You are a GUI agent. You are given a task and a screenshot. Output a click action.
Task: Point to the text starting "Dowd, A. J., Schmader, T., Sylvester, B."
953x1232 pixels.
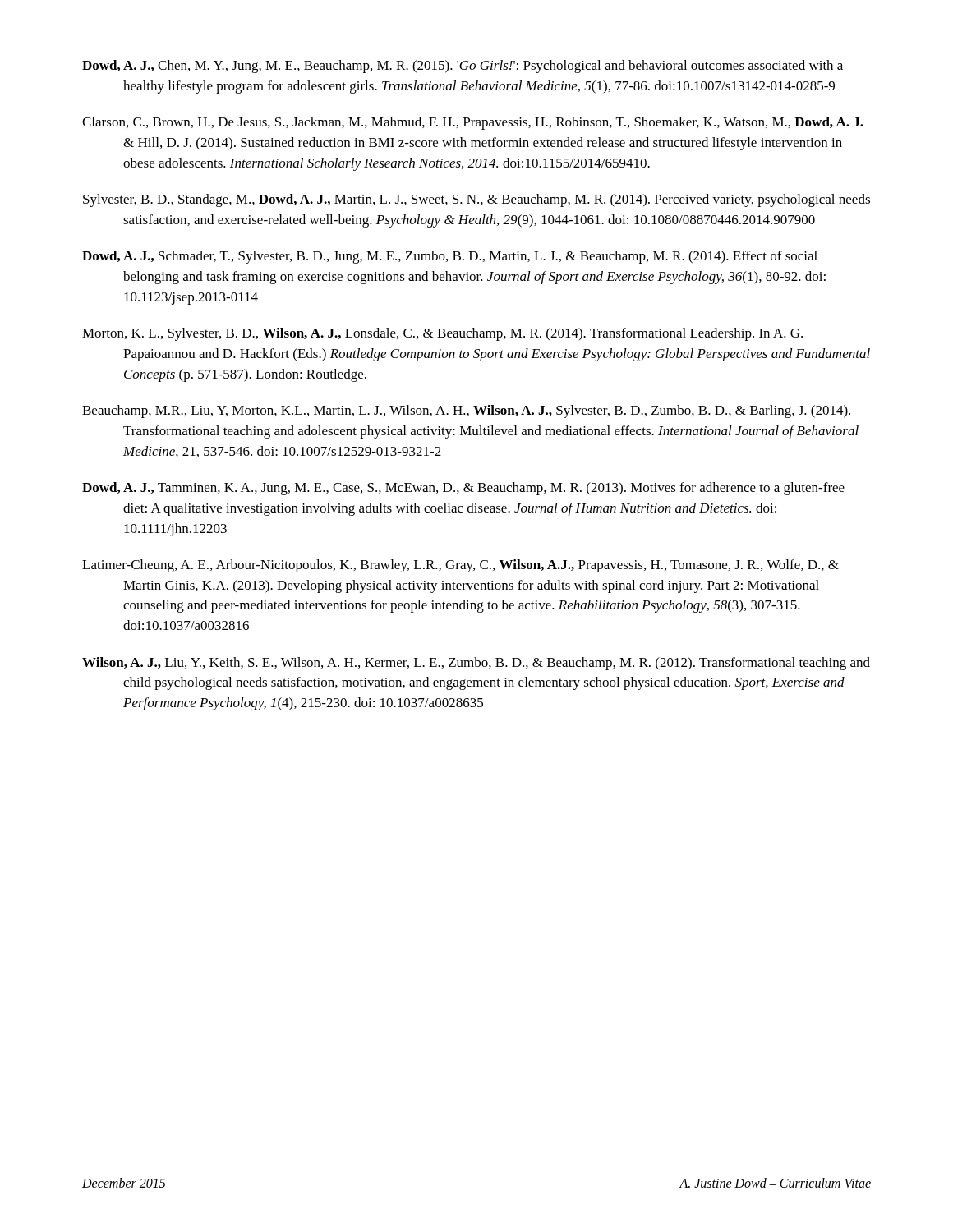tap(454, 277)
